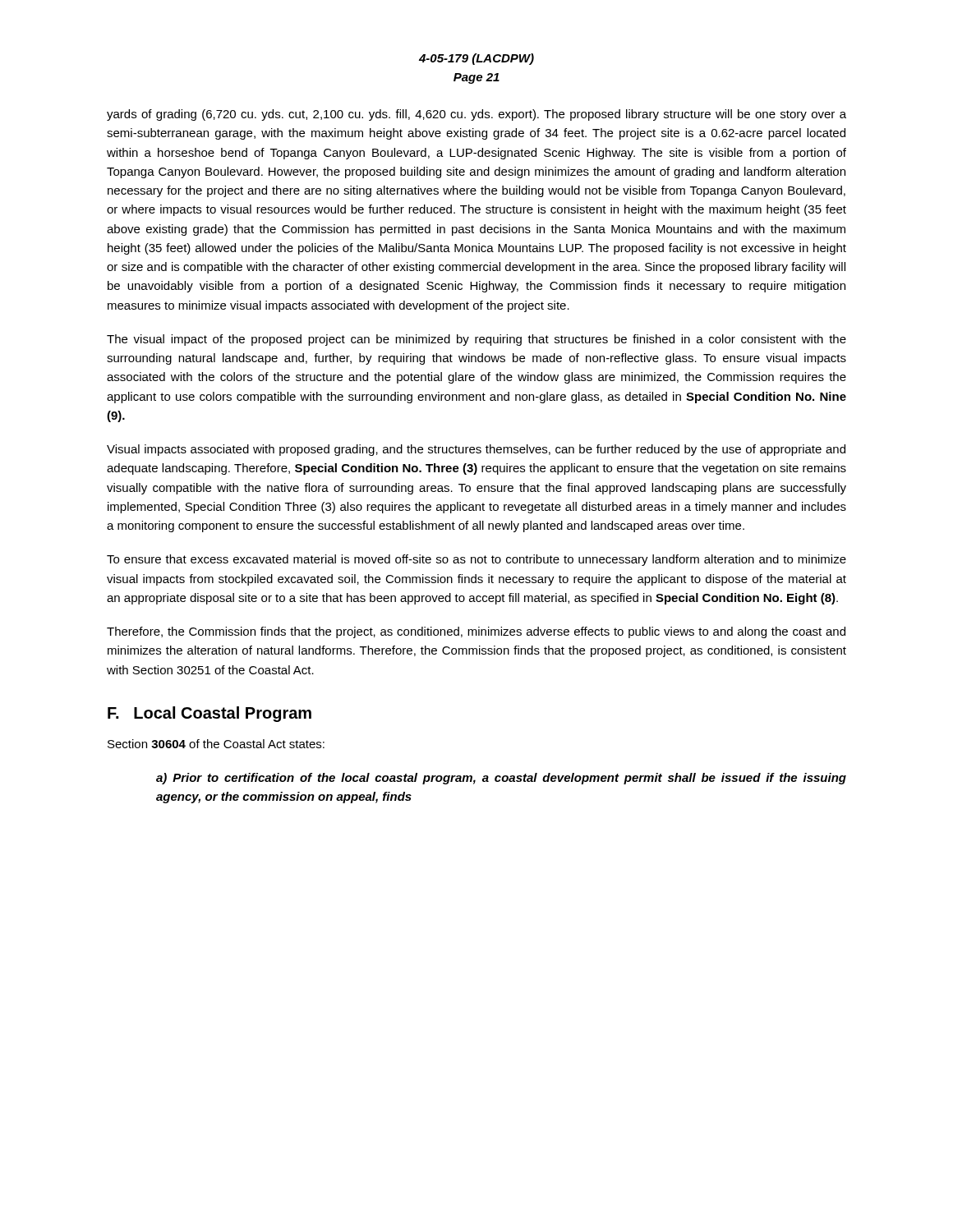The width and height of the screenshot is (953, 1232).
Task: Click the passage that begins "a) Prior to certification of the local"
Action: 501,787
